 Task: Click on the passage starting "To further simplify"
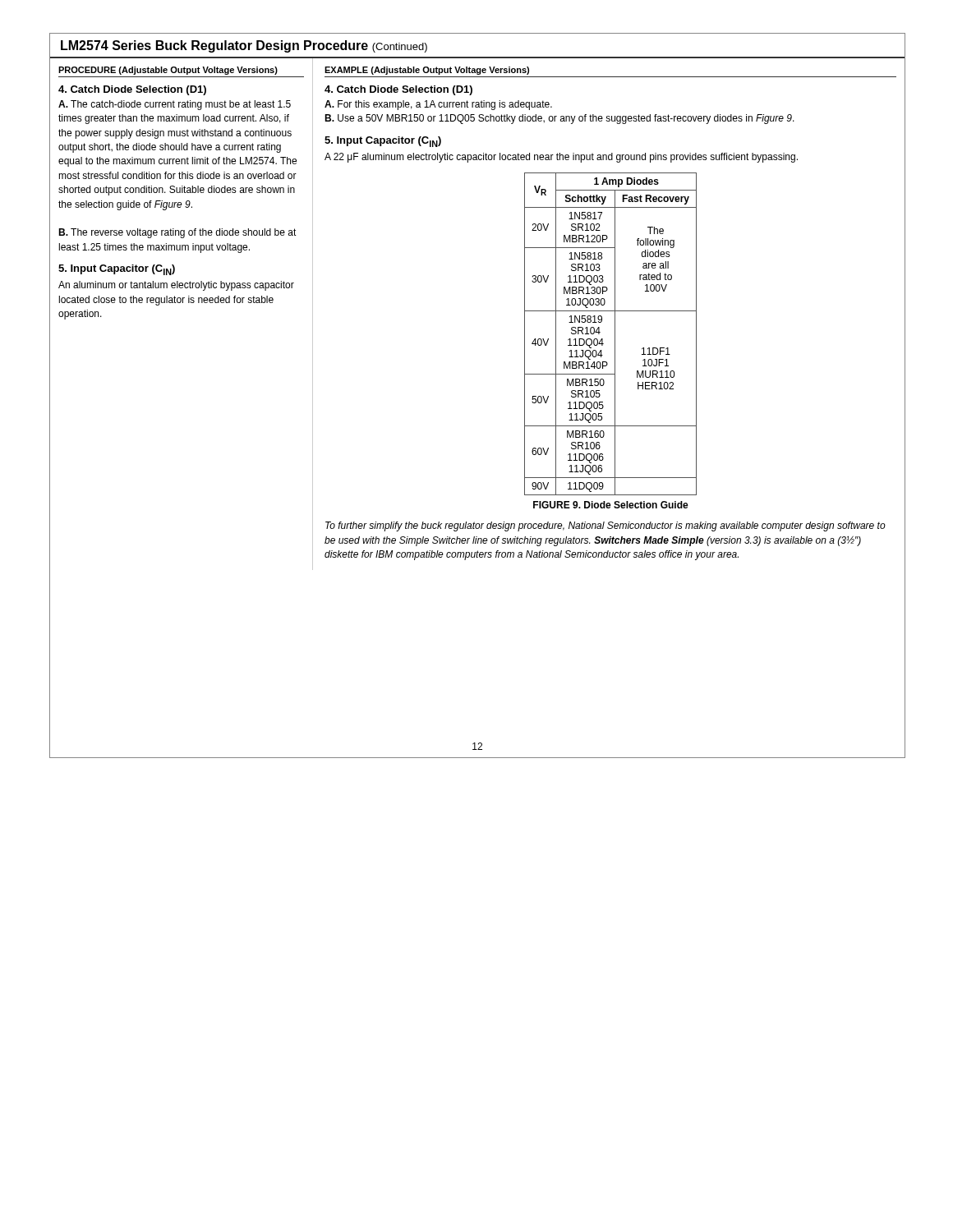(605, 540)
